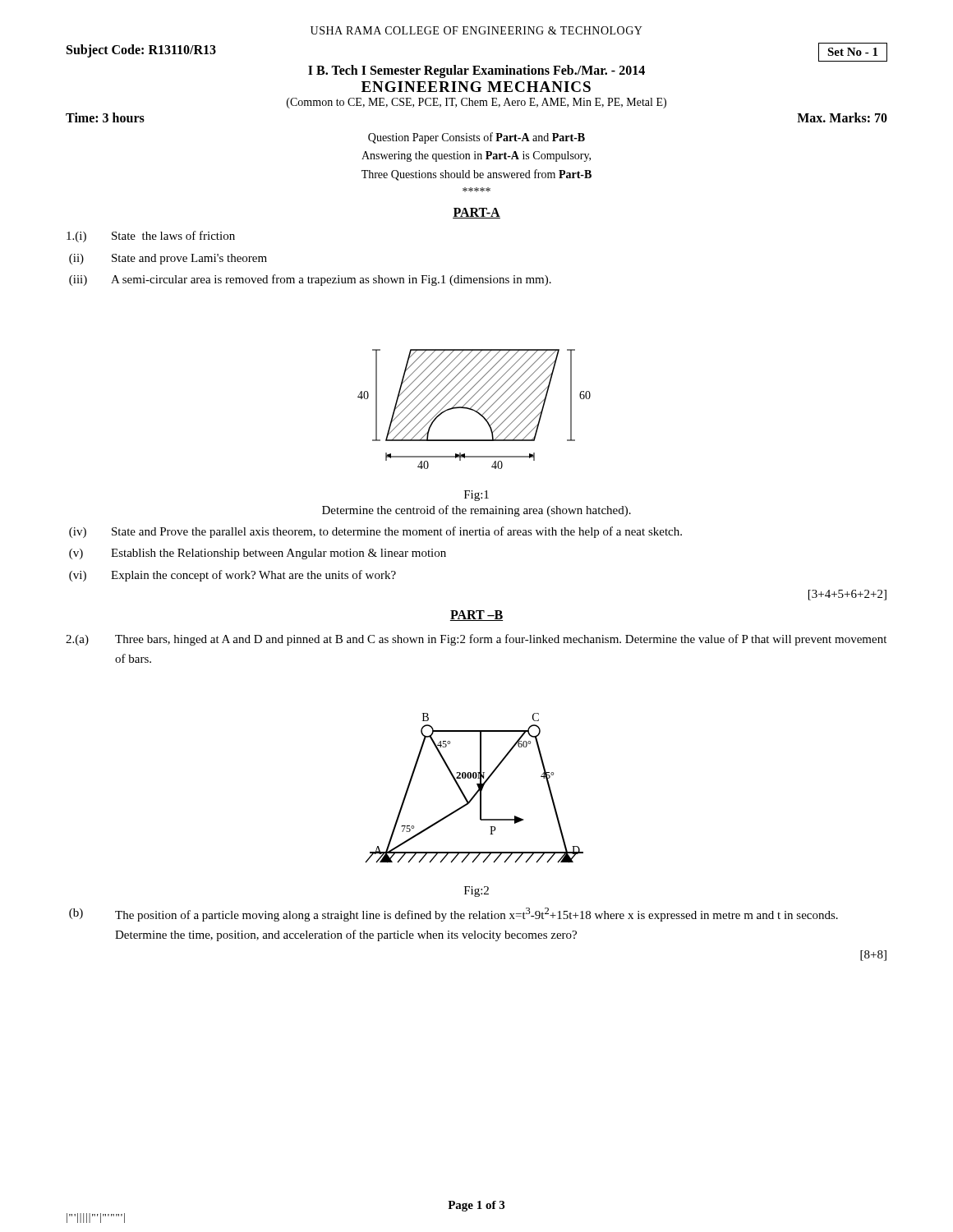The height and width of the screenshot is (1232, 953).
Task: Click on the list item that says "(ii) State and prove Lami's theorem"
Action: click(x=168, y=259)
